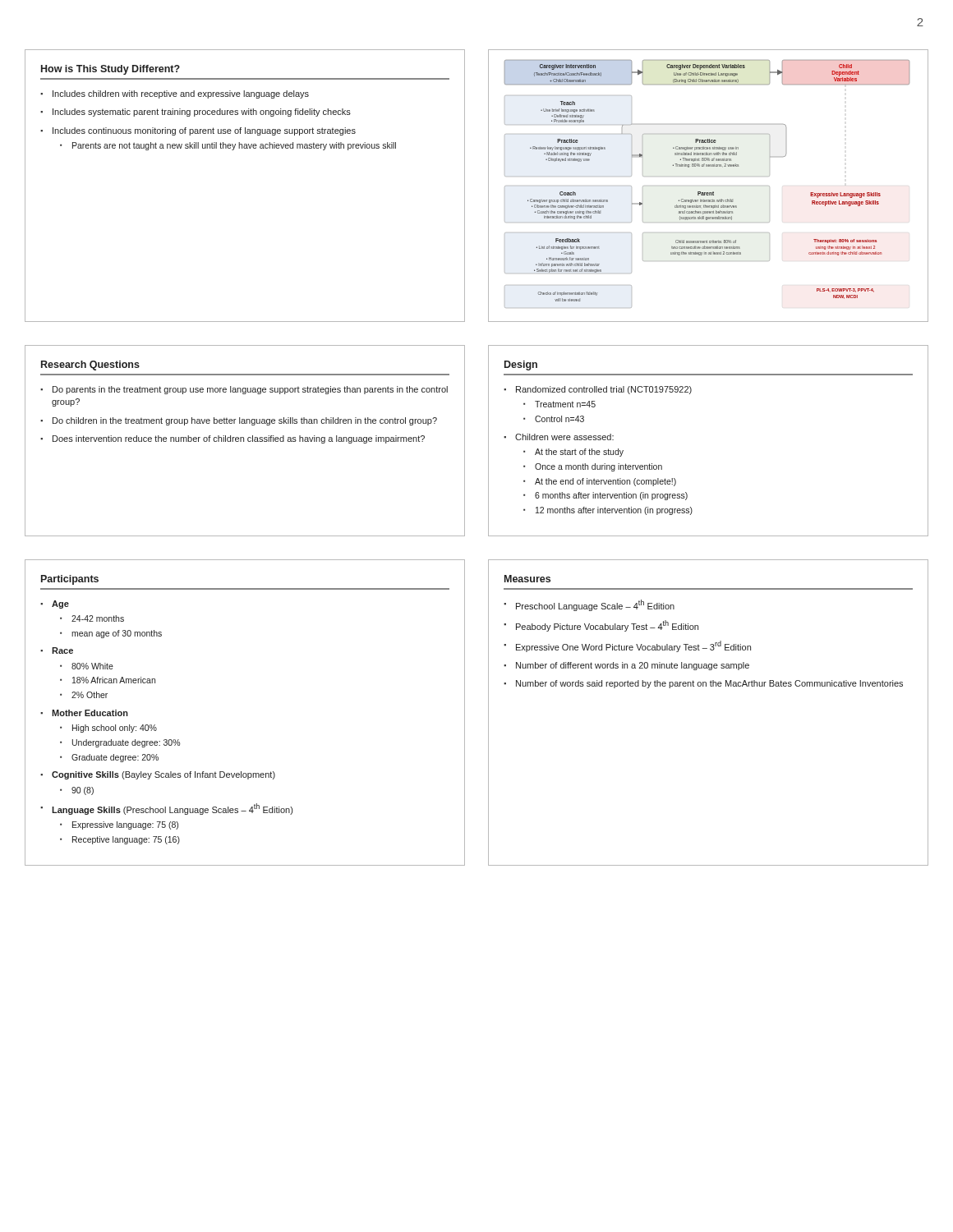
Task: Locate the list item that says "80% White"
Action: click(x=92, y=666)
